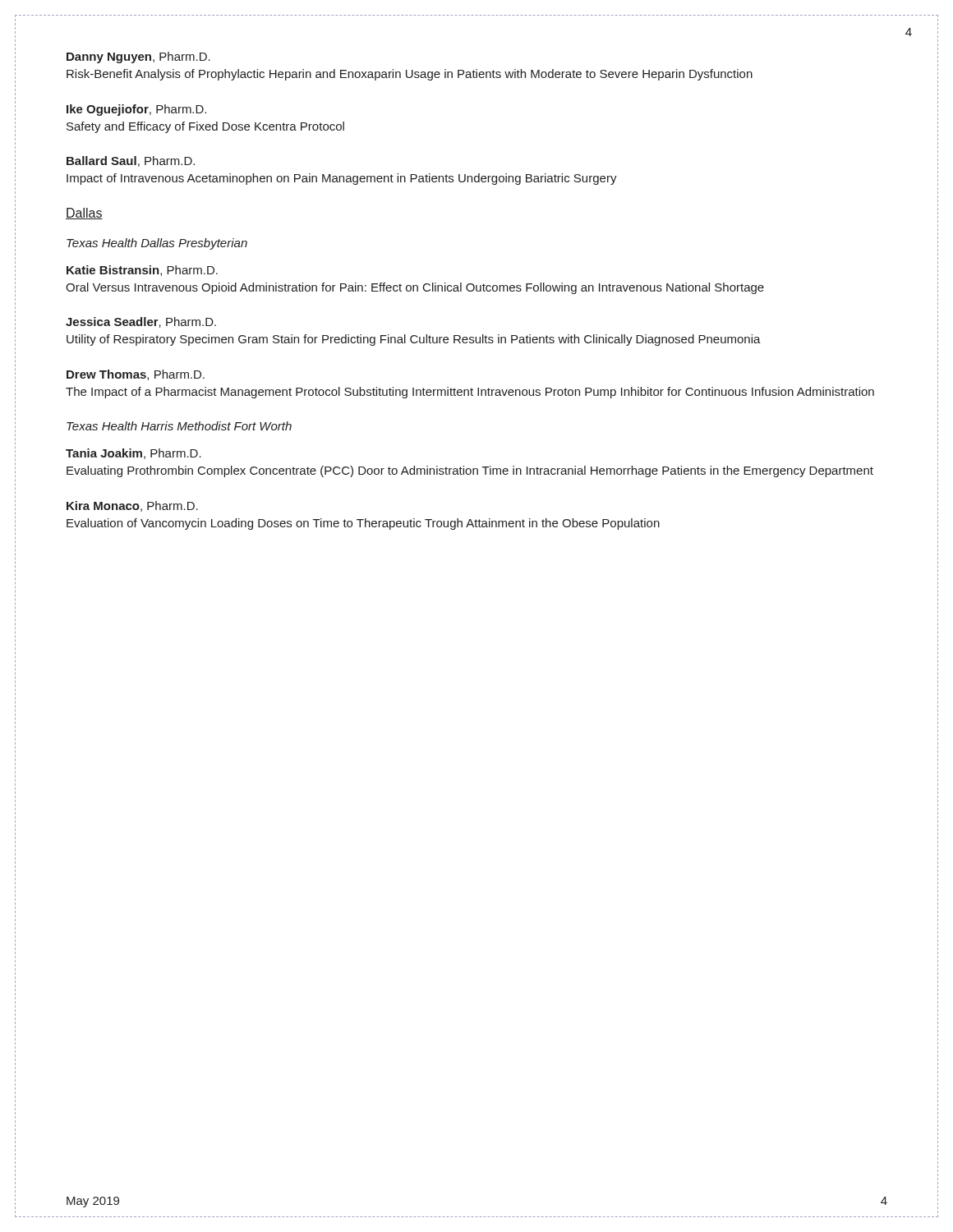
Task: Click on the list item that says "Ballard Saul, Pharm.D. Impact of Intravenous"
Action: pyautogui.click(x=476, y=171)
